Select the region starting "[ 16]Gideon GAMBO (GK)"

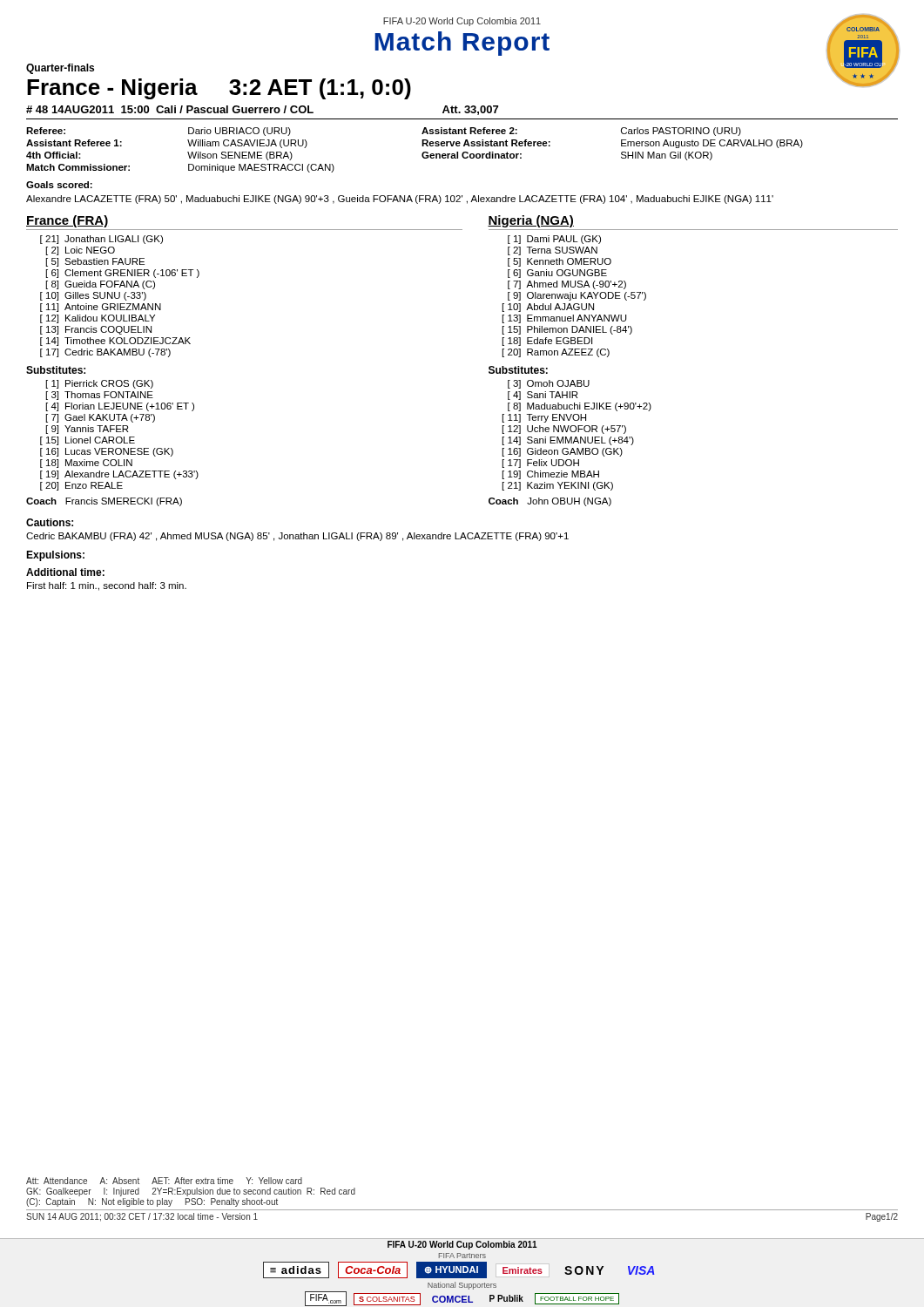tap(563, 452)
